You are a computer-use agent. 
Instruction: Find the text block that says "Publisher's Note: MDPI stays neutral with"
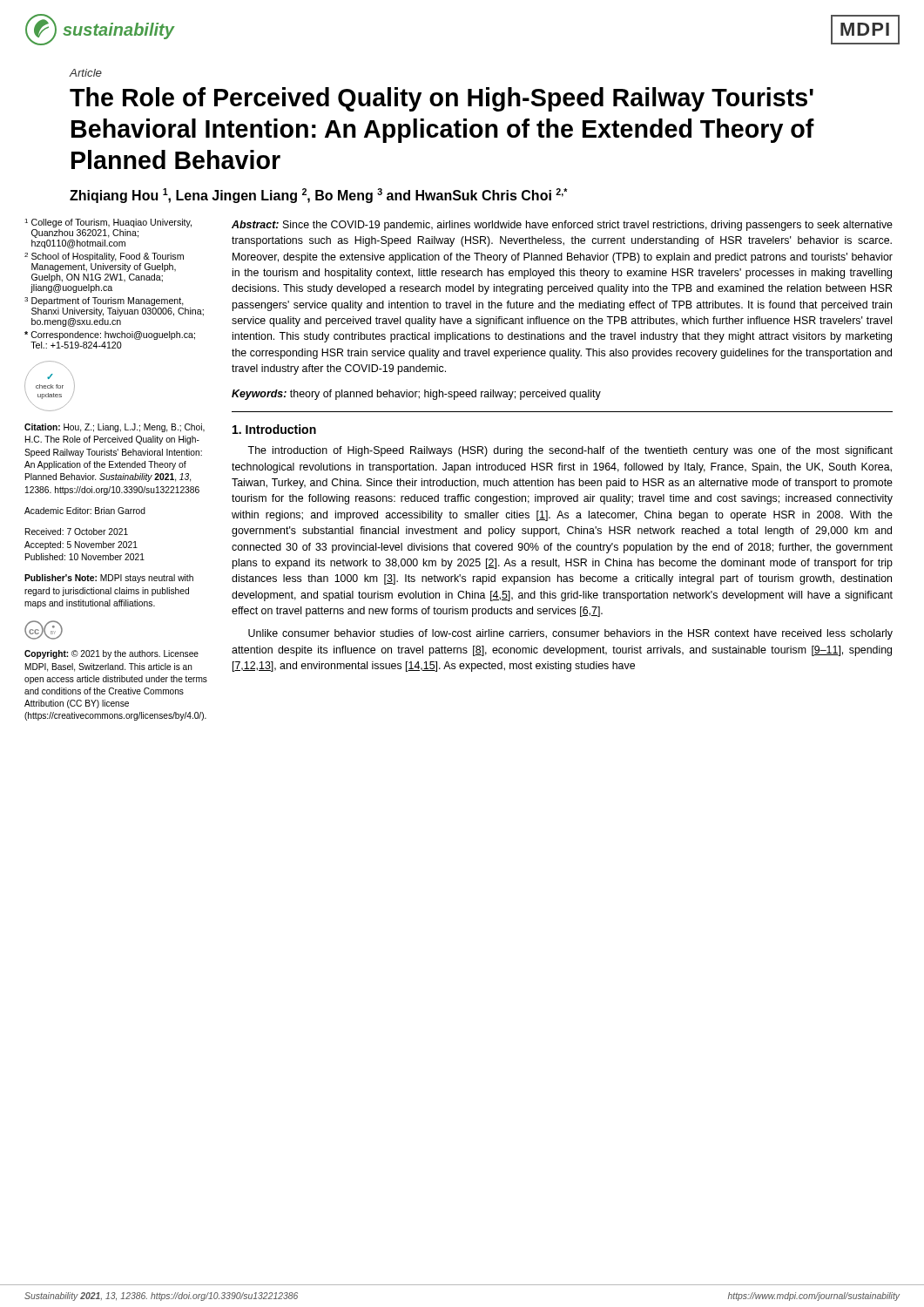coord(109,591)
